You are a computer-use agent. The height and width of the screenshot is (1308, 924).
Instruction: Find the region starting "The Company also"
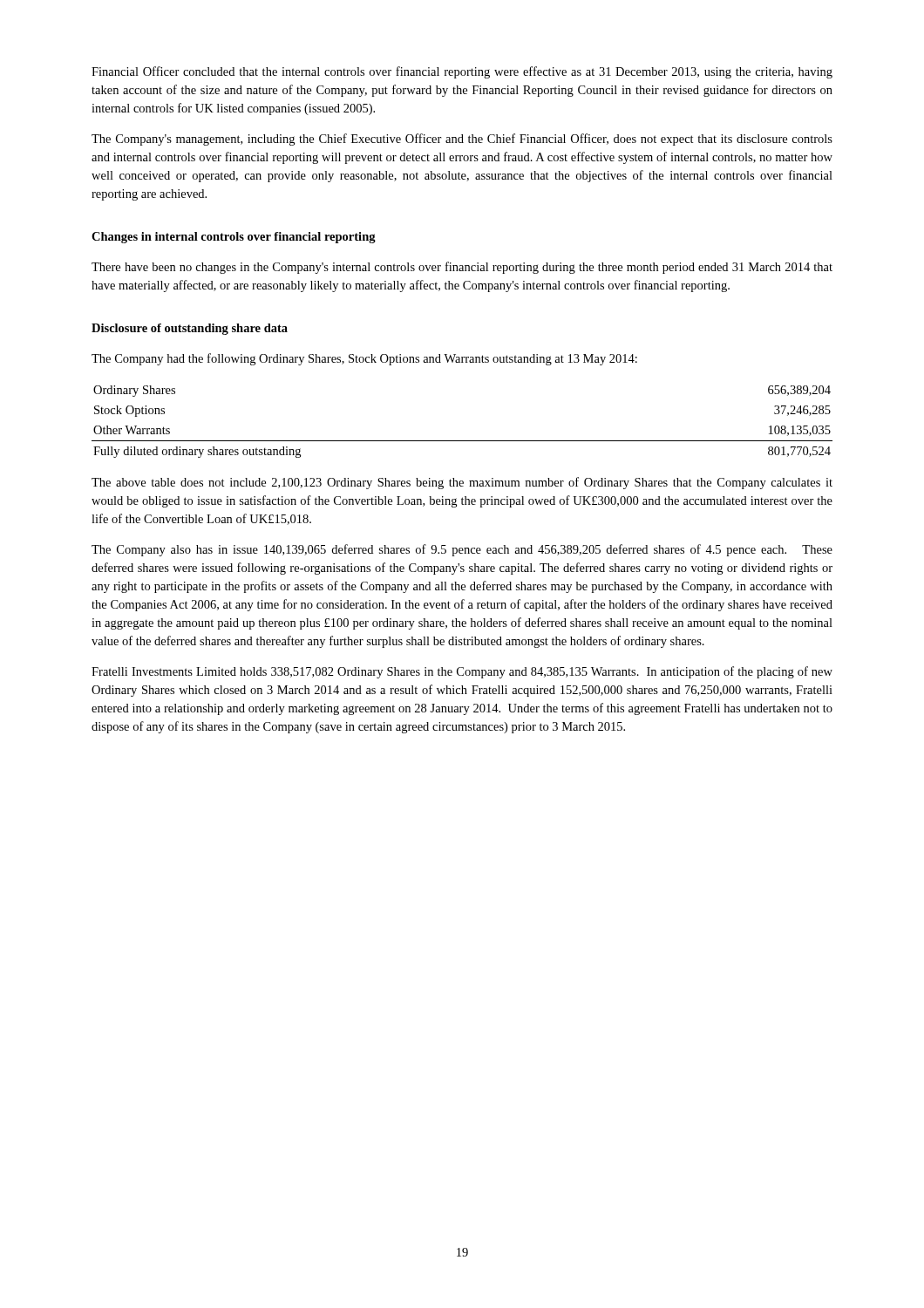coord(462,596)
